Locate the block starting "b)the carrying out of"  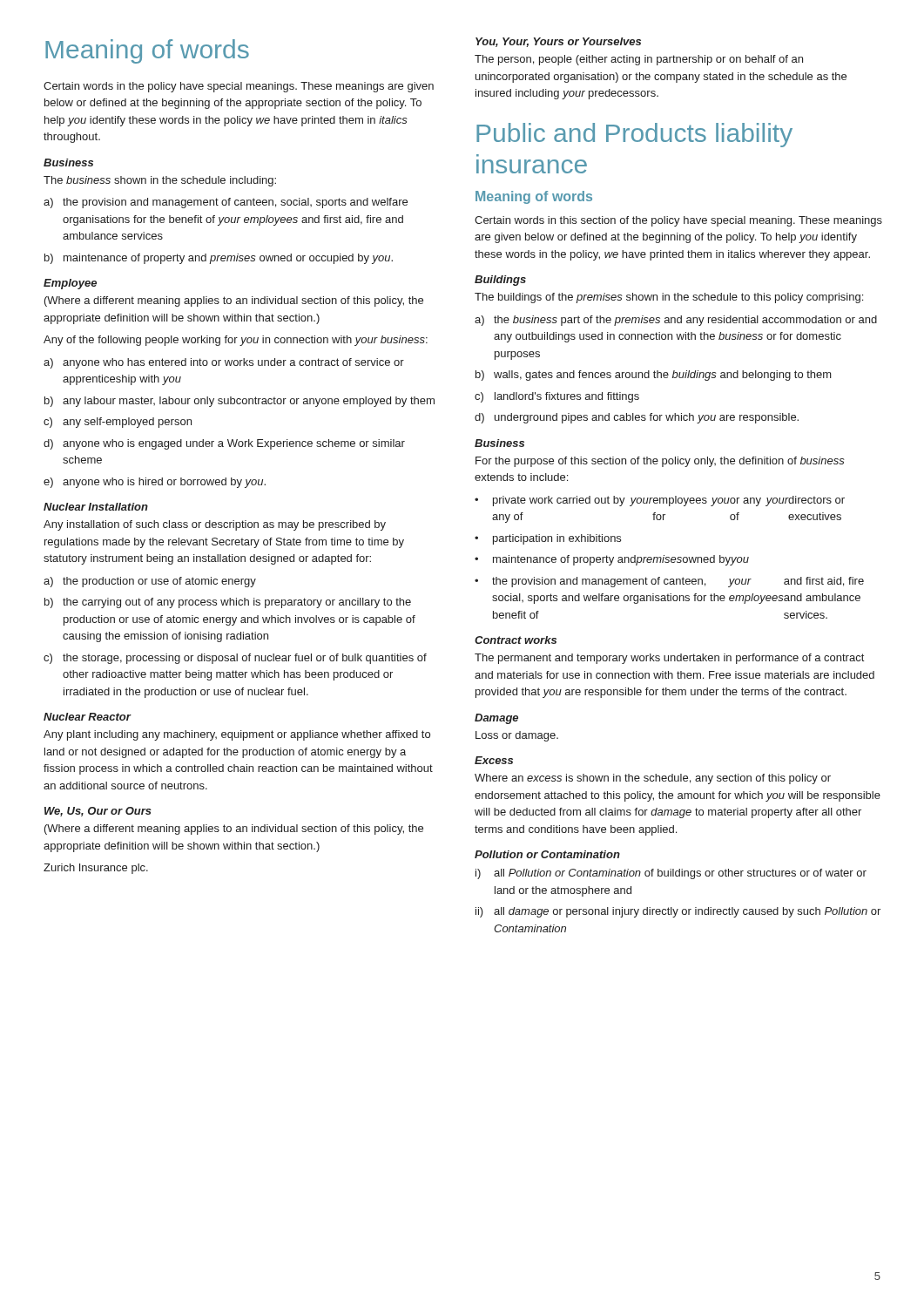(240, 619)
